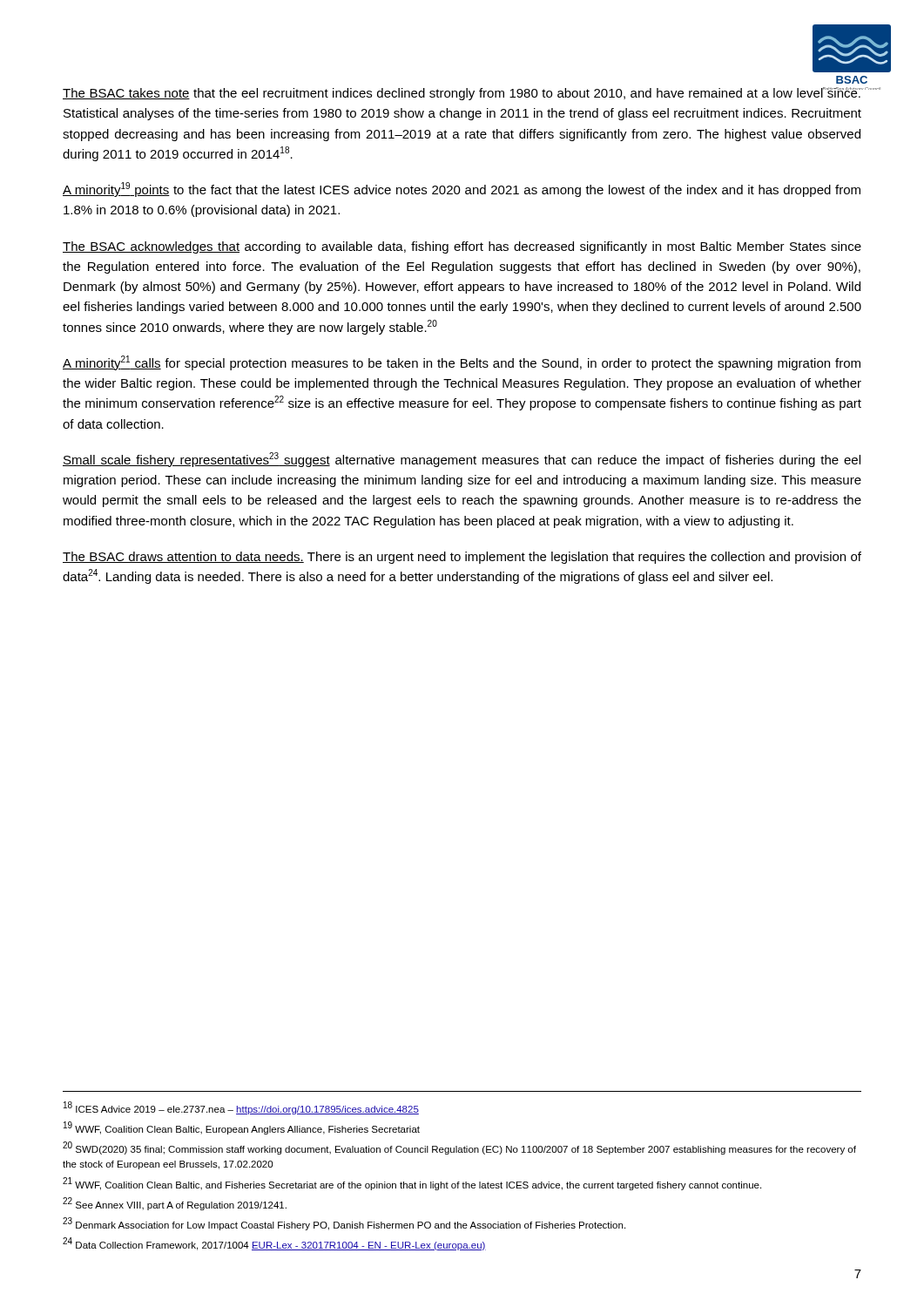
Task: Point to the passage starting "22 See Annex"
Action: click(x=175, y=1203)
